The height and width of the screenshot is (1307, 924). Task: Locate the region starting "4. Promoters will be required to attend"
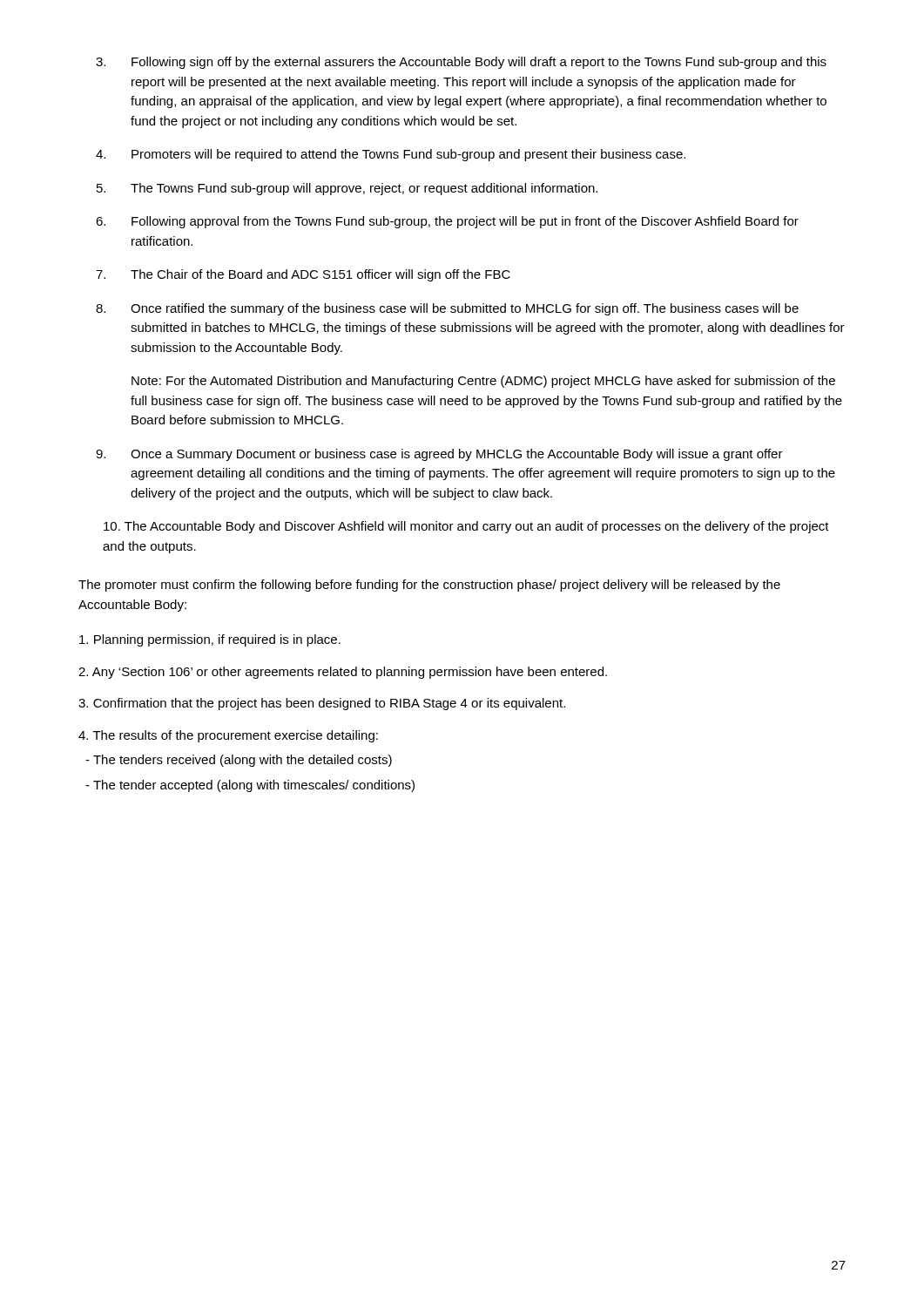pos(462,154)
